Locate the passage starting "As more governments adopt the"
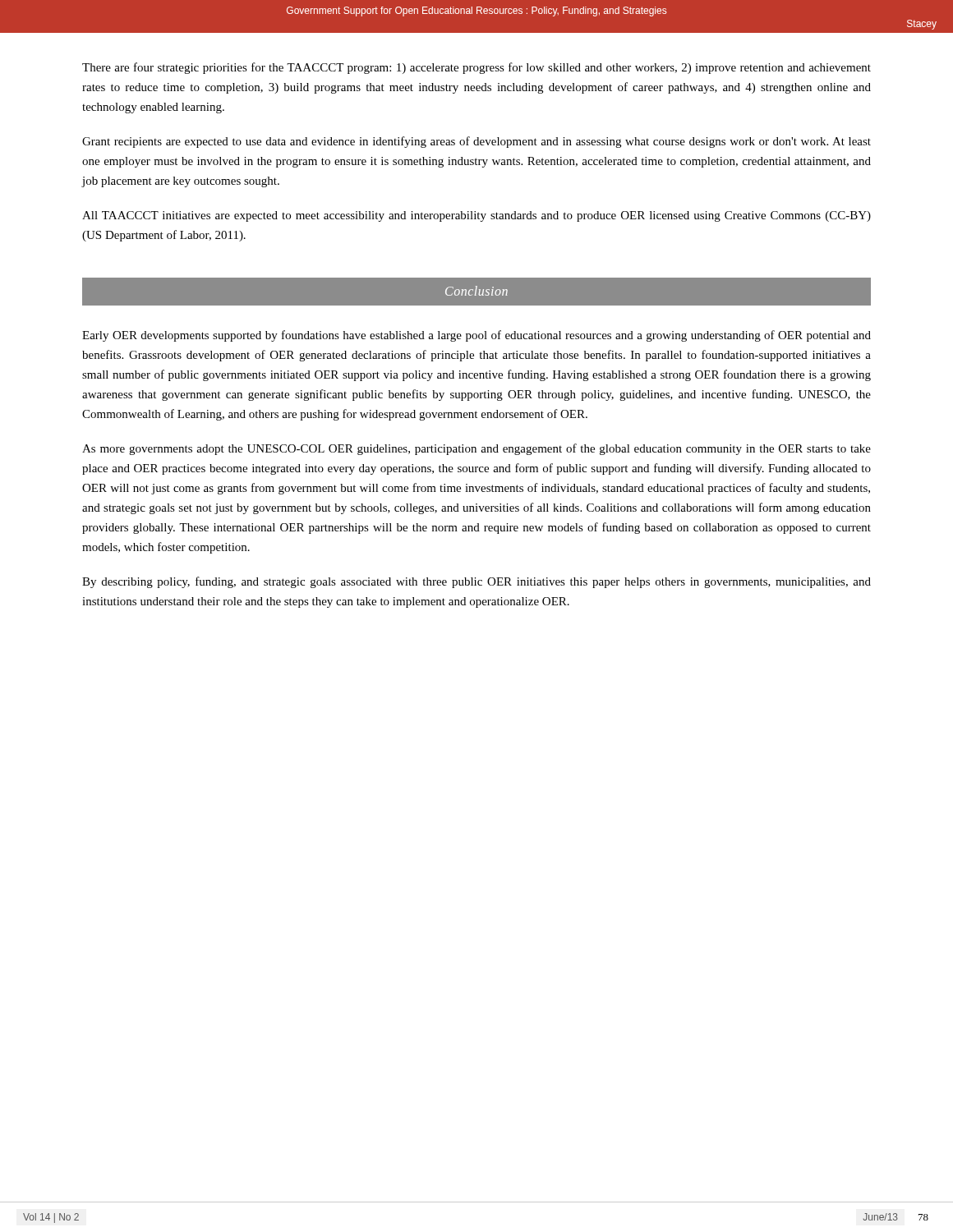The height and width of the screenshot is (1232, 953). [x=476, y=498]
